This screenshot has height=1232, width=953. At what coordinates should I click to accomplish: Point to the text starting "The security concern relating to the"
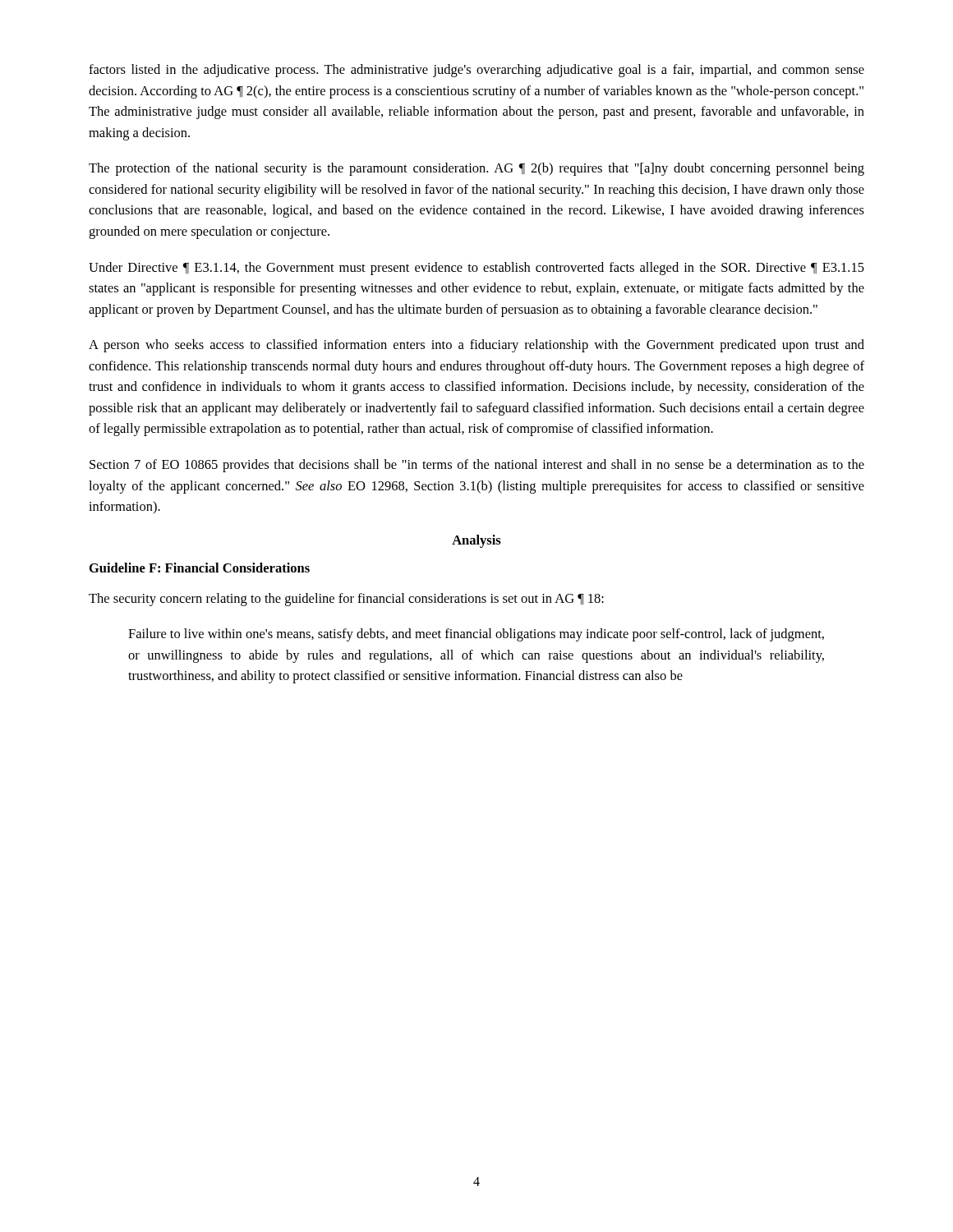(476, 598)
